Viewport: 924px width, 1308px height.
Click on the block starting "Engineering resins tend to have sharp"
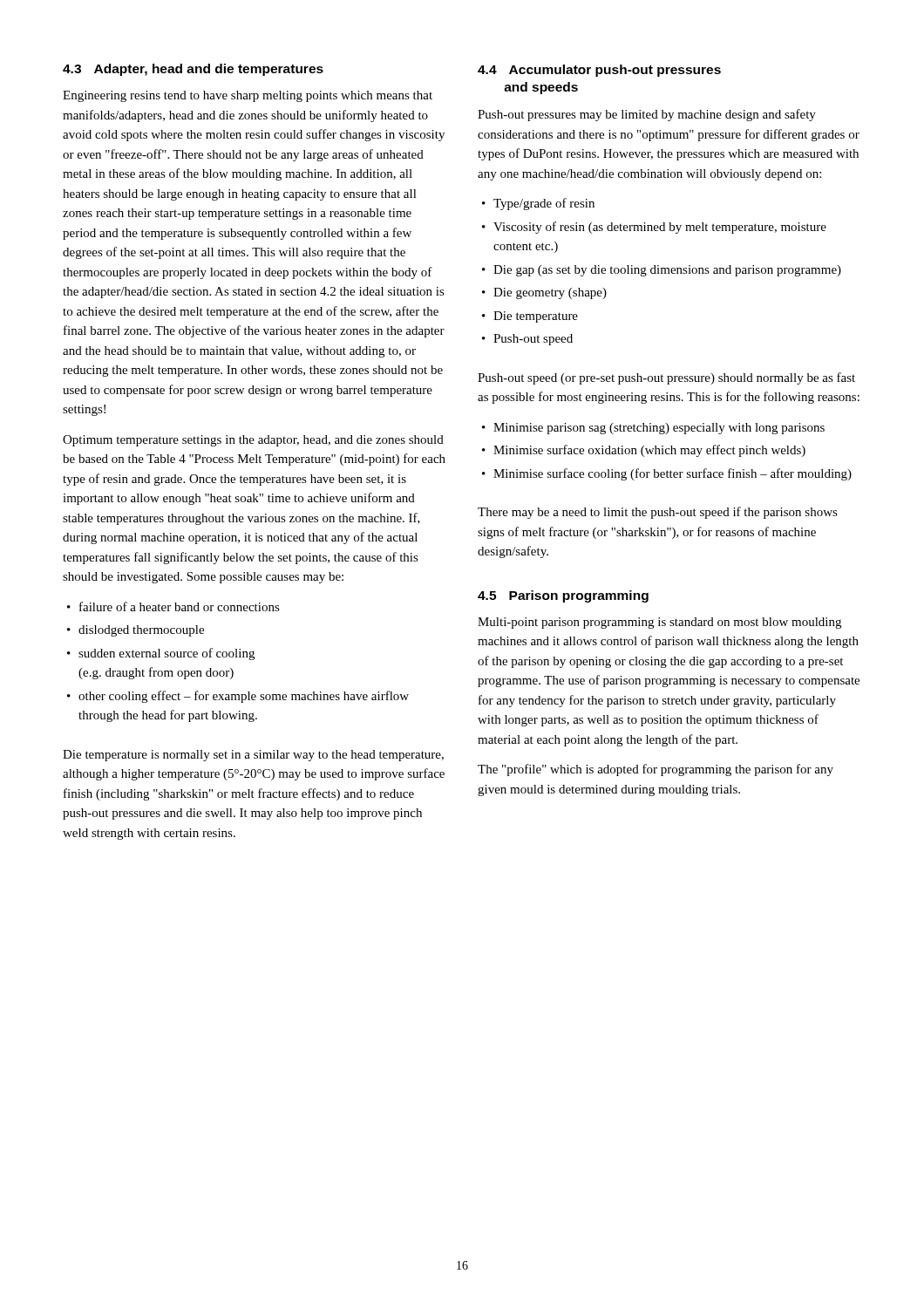pos(254,252)
